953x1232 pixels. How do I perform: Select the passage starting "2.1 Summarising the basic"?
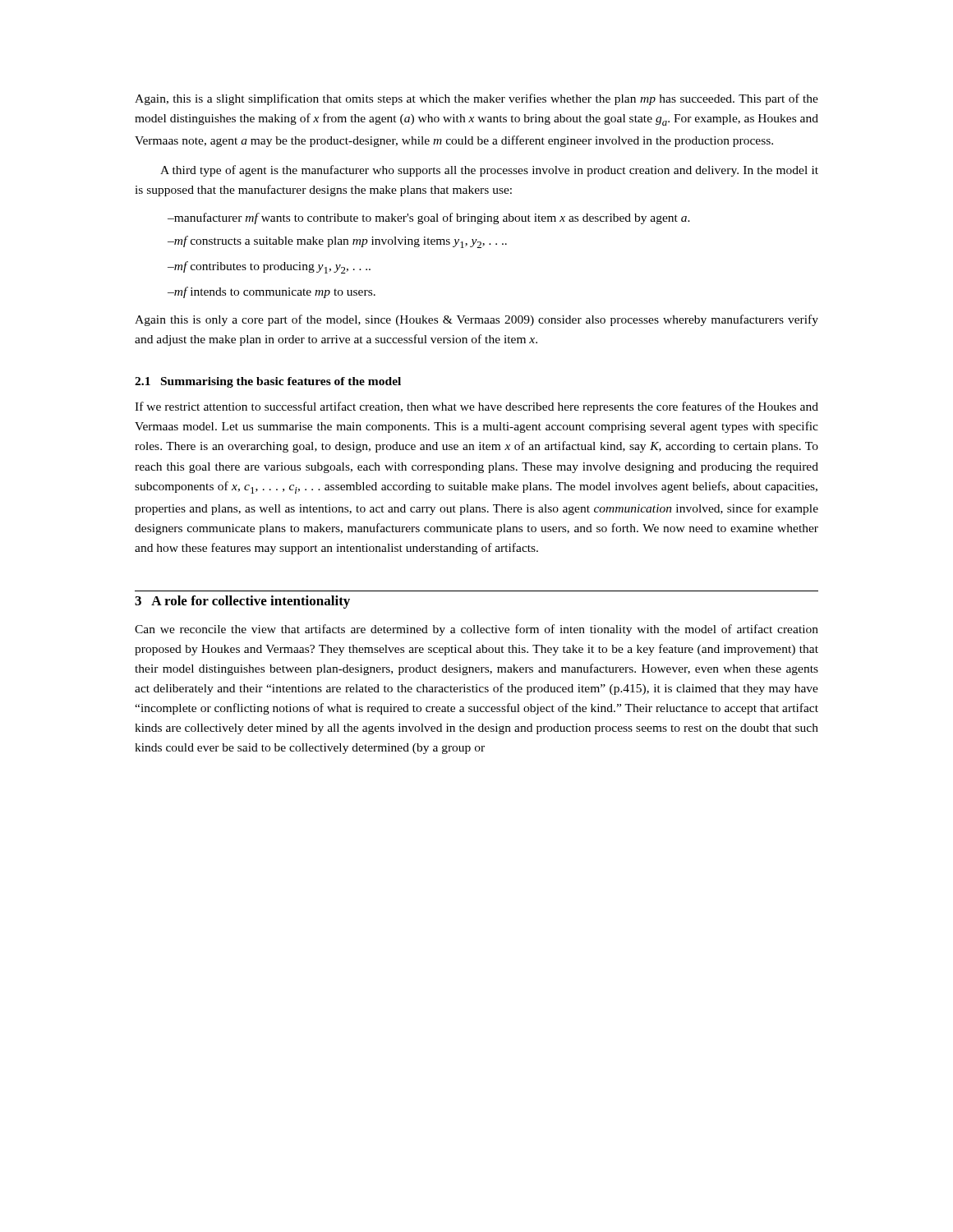(268, 381)
